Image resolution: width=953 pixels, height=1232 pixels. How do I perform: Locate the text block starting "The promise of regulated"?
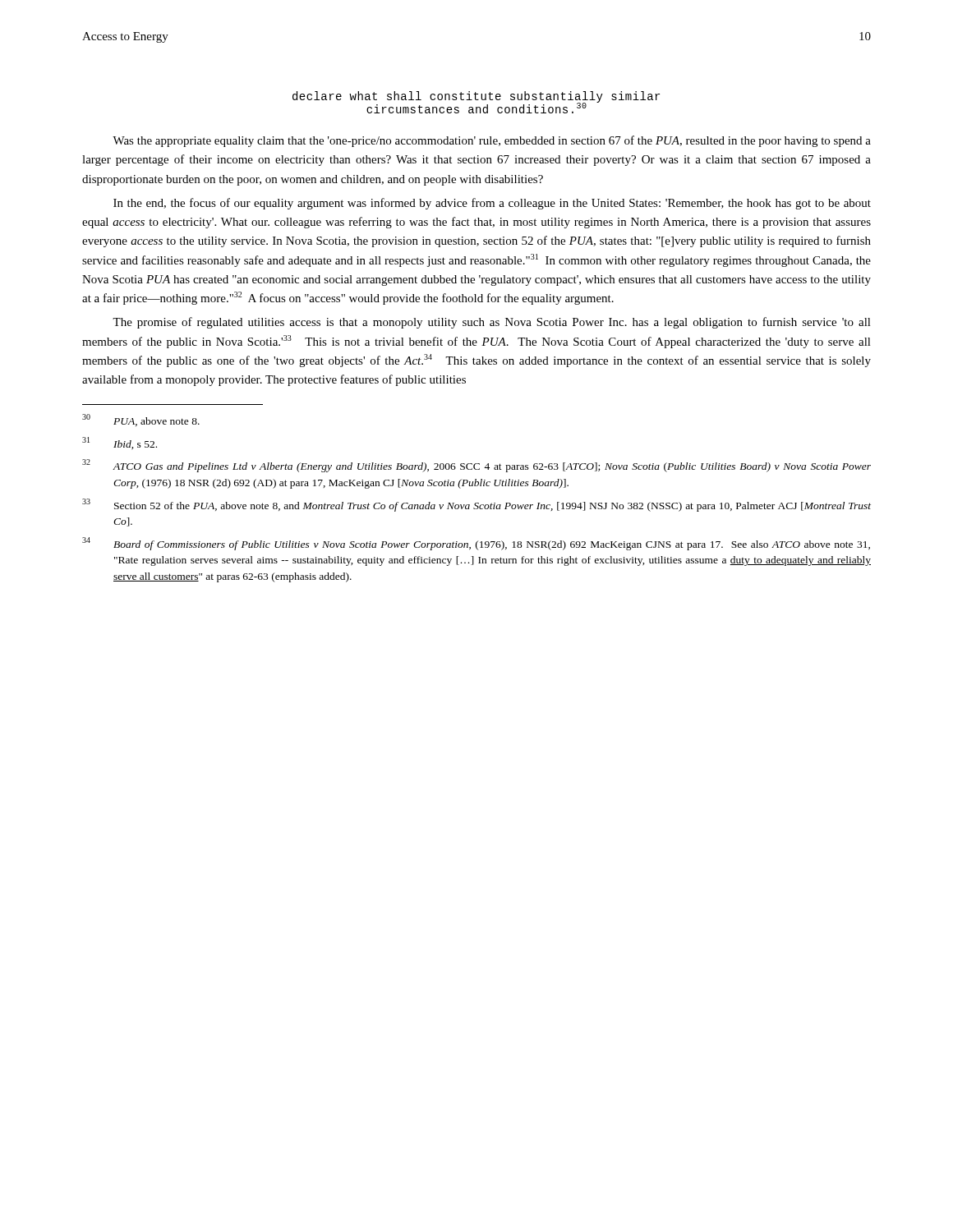(476, 351)
